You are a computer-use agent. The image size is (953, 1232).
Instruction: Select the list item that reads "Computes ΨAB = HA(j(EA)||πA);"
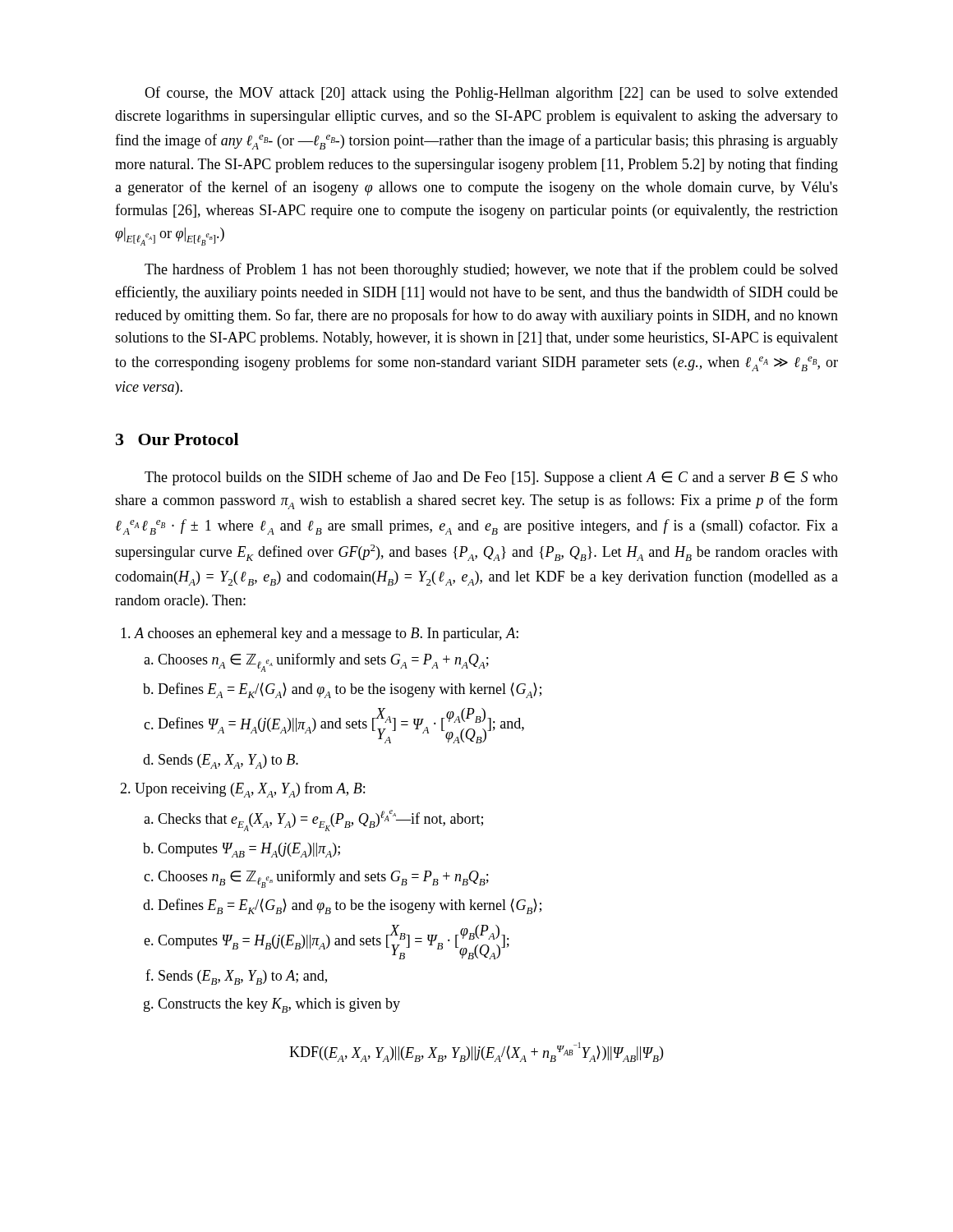pos(249,850)
